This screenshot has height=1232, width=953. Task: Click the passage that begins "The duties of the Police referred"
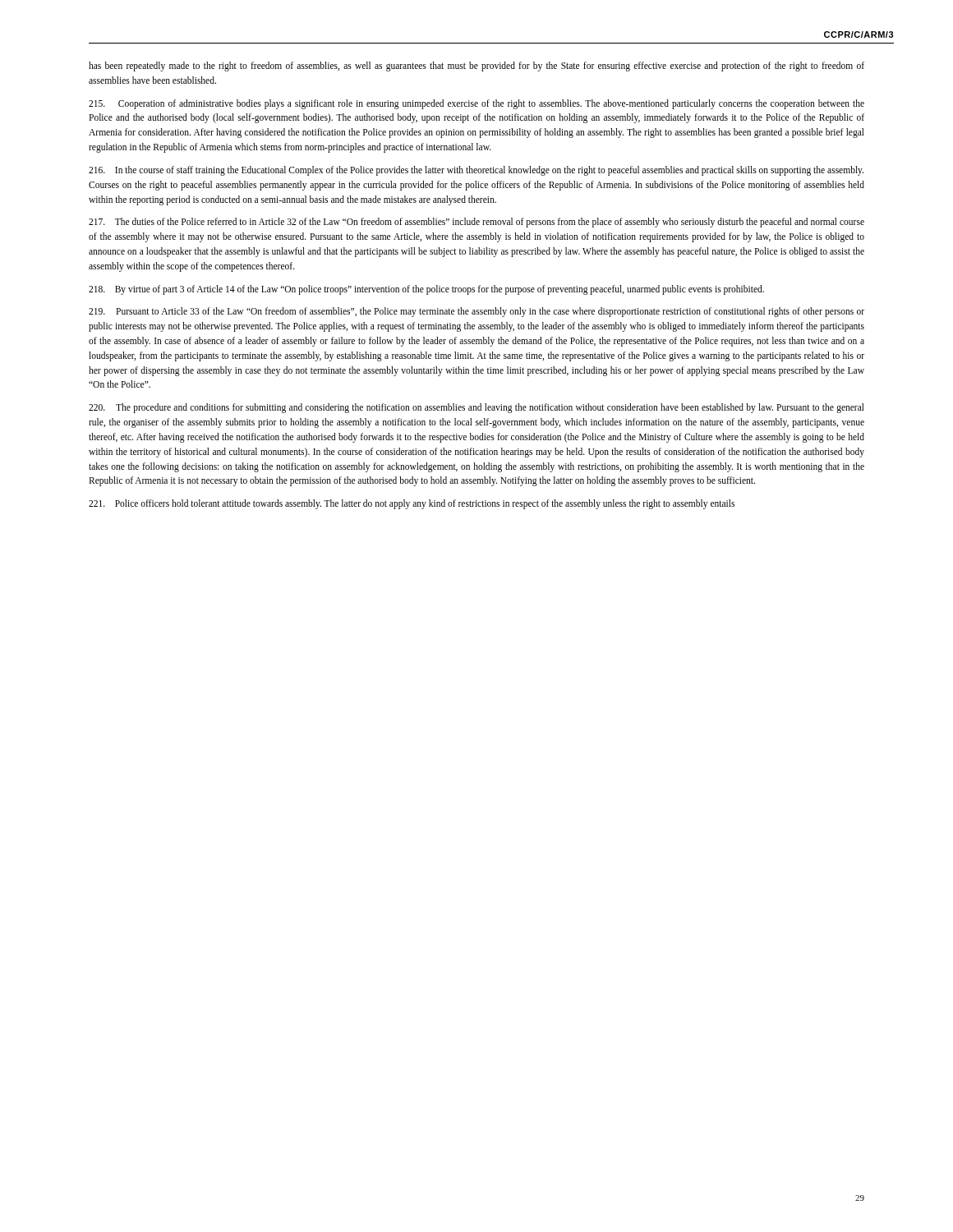(476, 244)
